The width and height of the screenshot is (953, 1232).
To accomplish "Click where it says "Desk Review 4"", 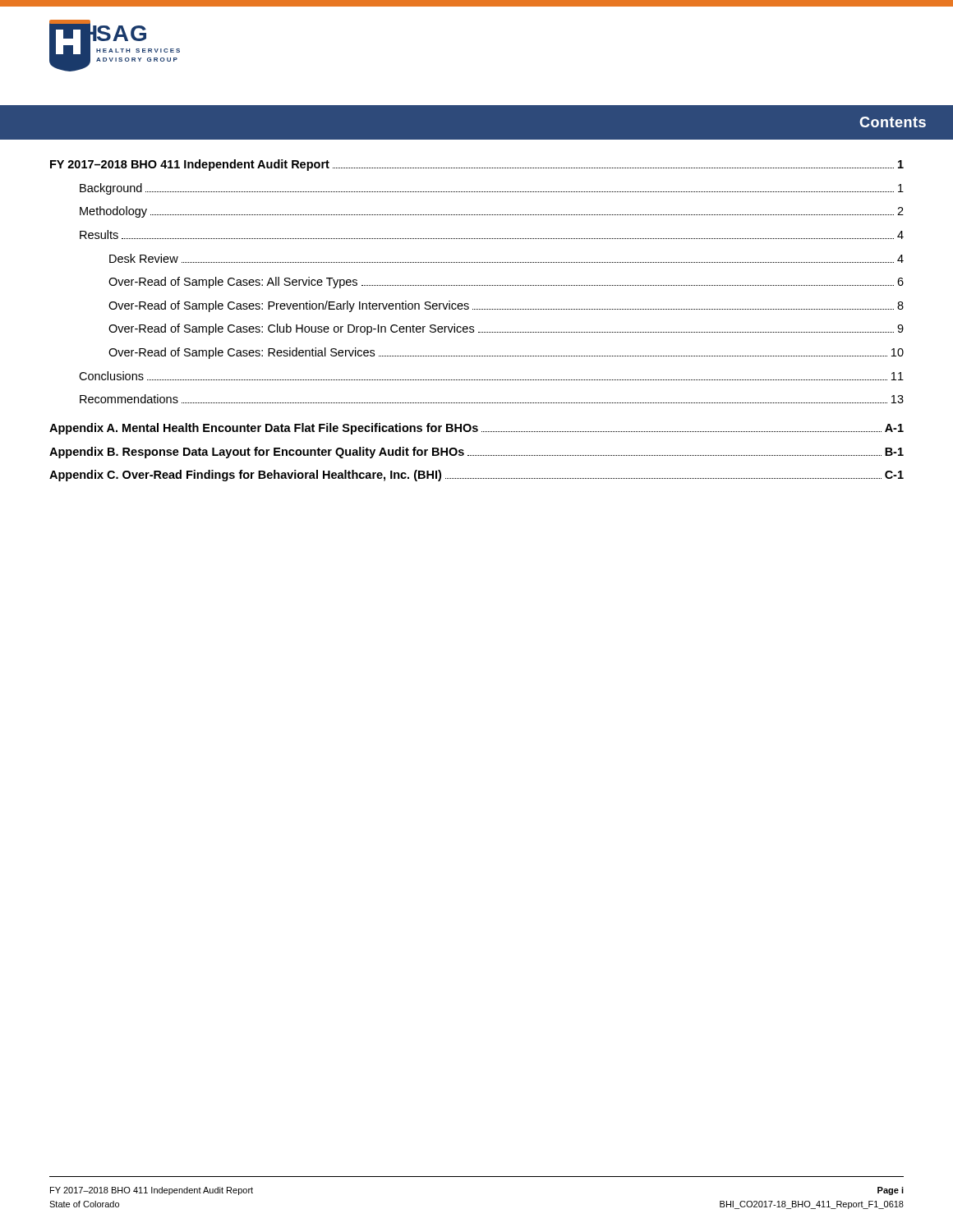I will click(506, 259).
